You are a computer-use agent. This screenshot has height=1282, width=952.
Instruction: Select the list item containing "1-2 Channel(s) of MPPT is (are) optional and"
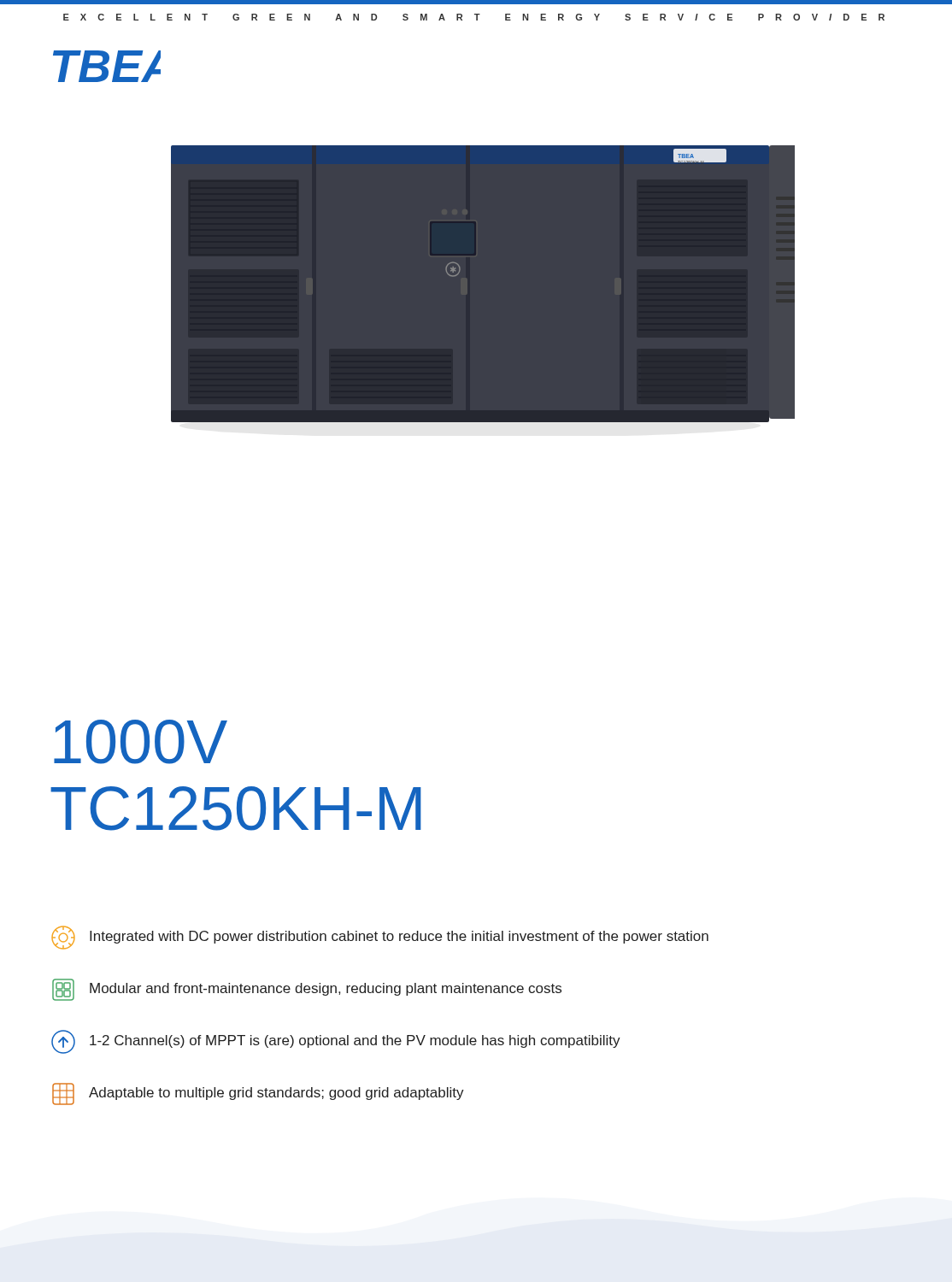(335, 1041)
